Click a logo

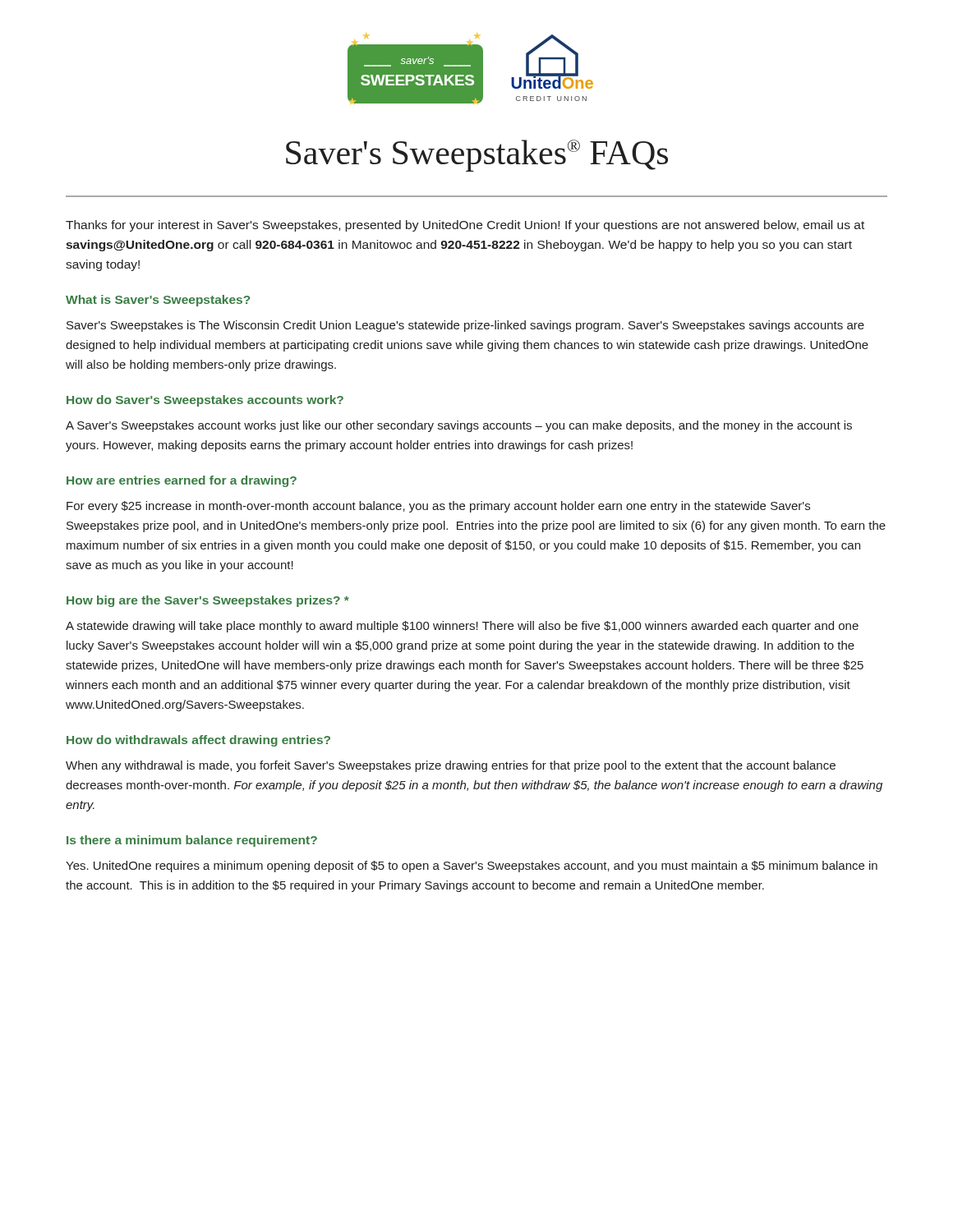[476, 74]
